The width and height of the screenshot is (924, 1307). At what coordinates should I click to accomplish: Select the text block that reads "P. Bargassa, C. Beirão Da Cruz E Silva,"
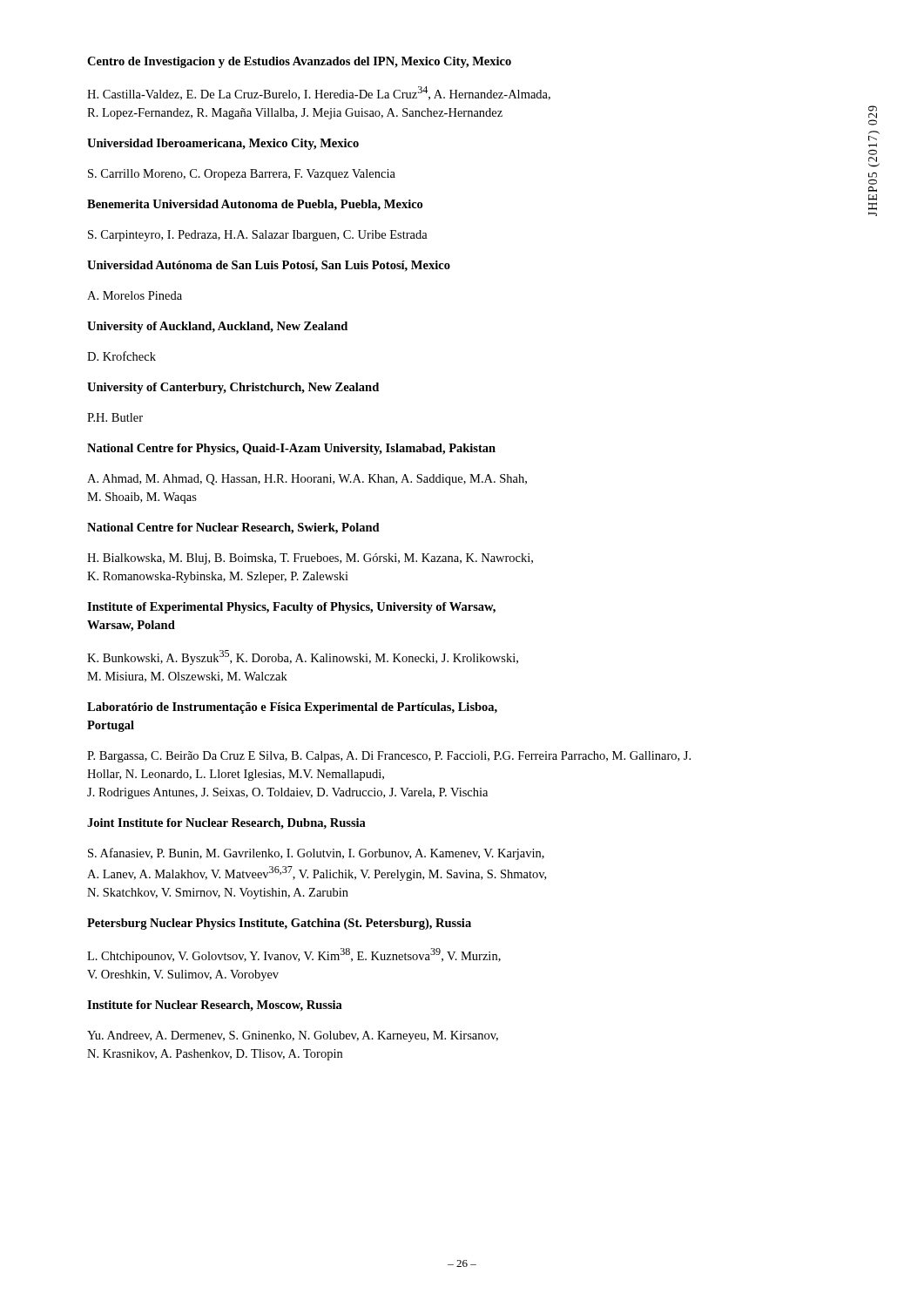[389, 757]
